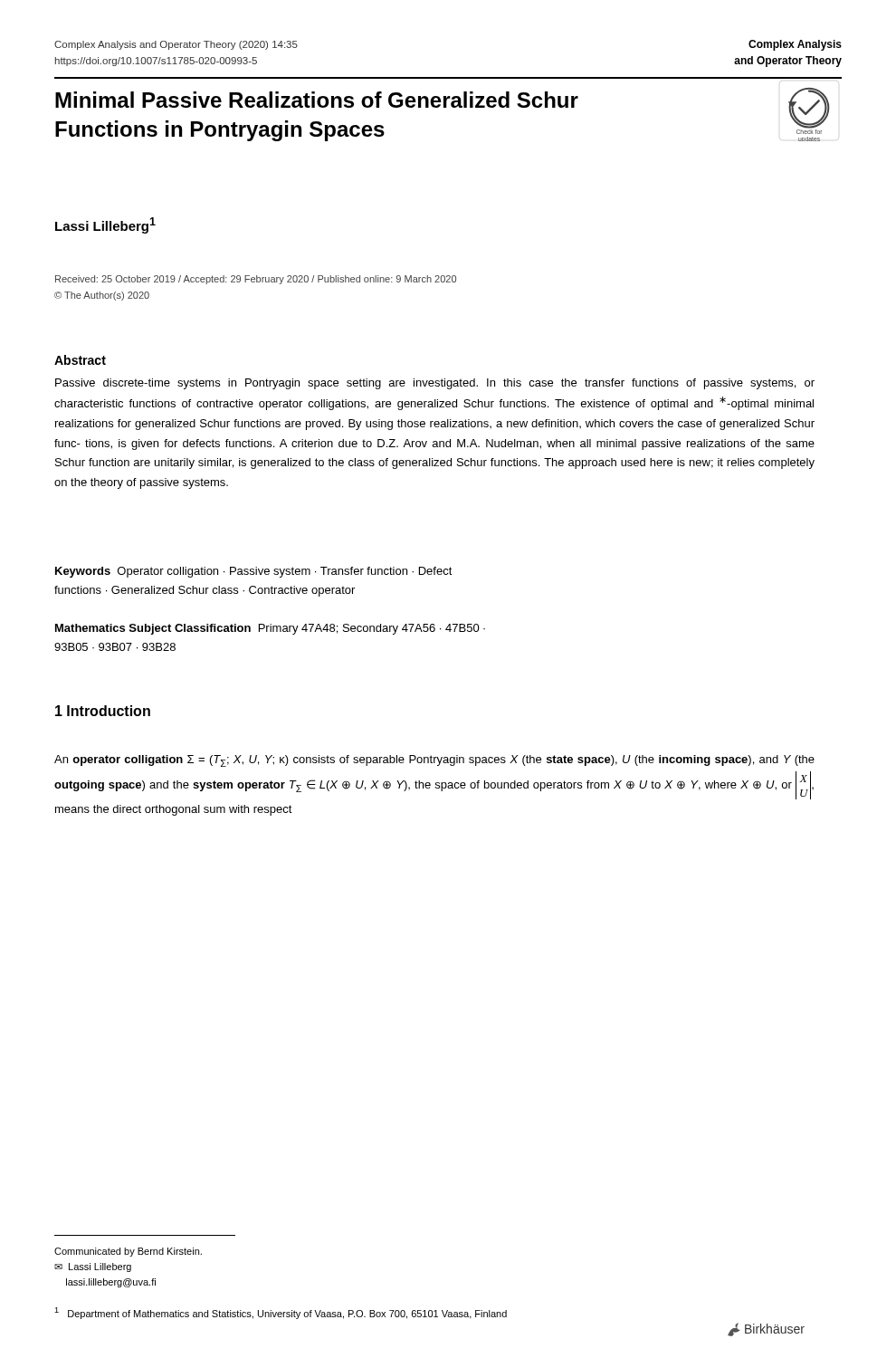This screenshot has width=896, height=1358.
Task: Click the passage that begins "Abstract Passive discrete-time systems in Pontryagin space"
Action: 434,422
